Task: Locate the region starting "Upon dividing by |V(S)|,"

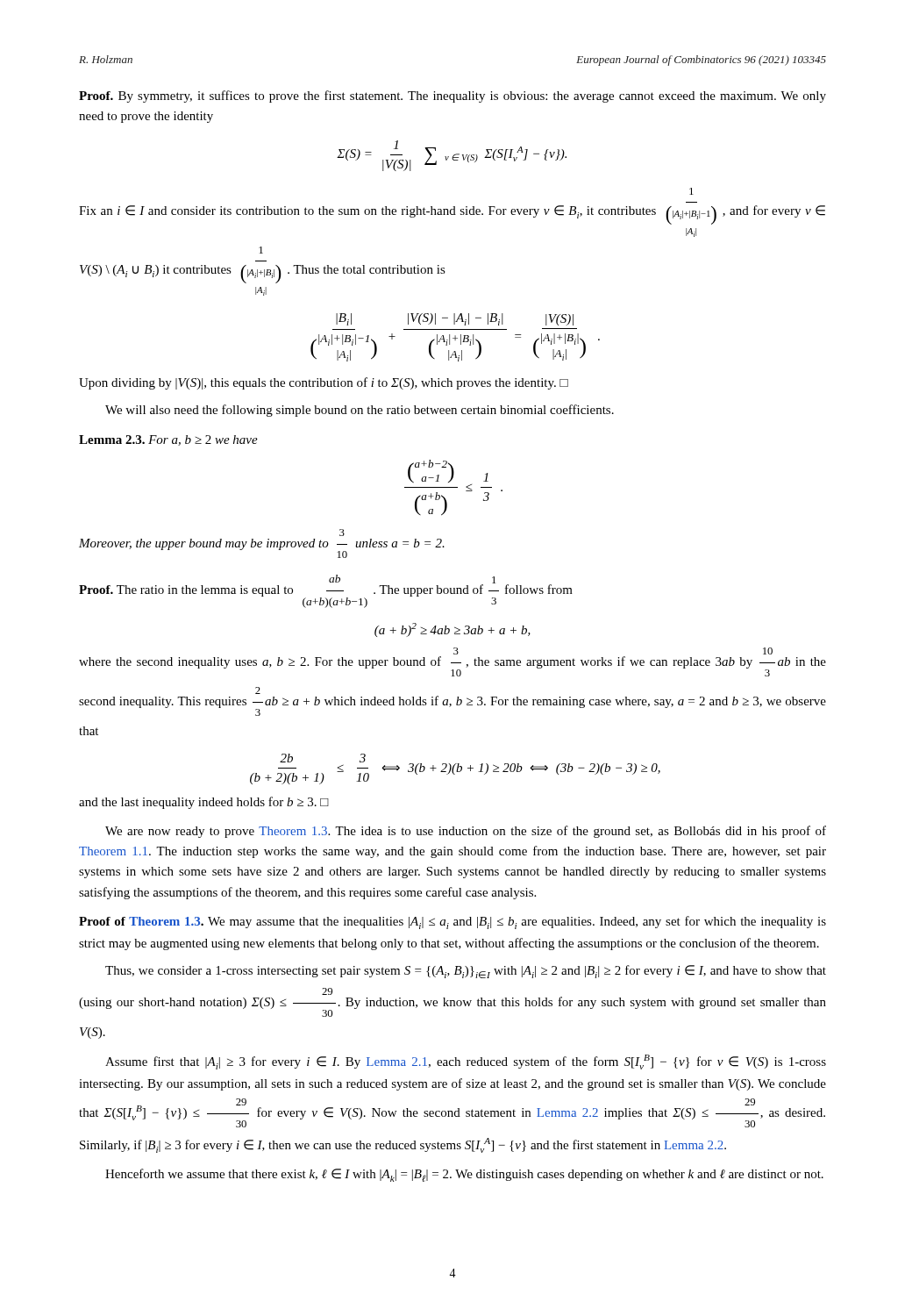Action: click(452, 397)
